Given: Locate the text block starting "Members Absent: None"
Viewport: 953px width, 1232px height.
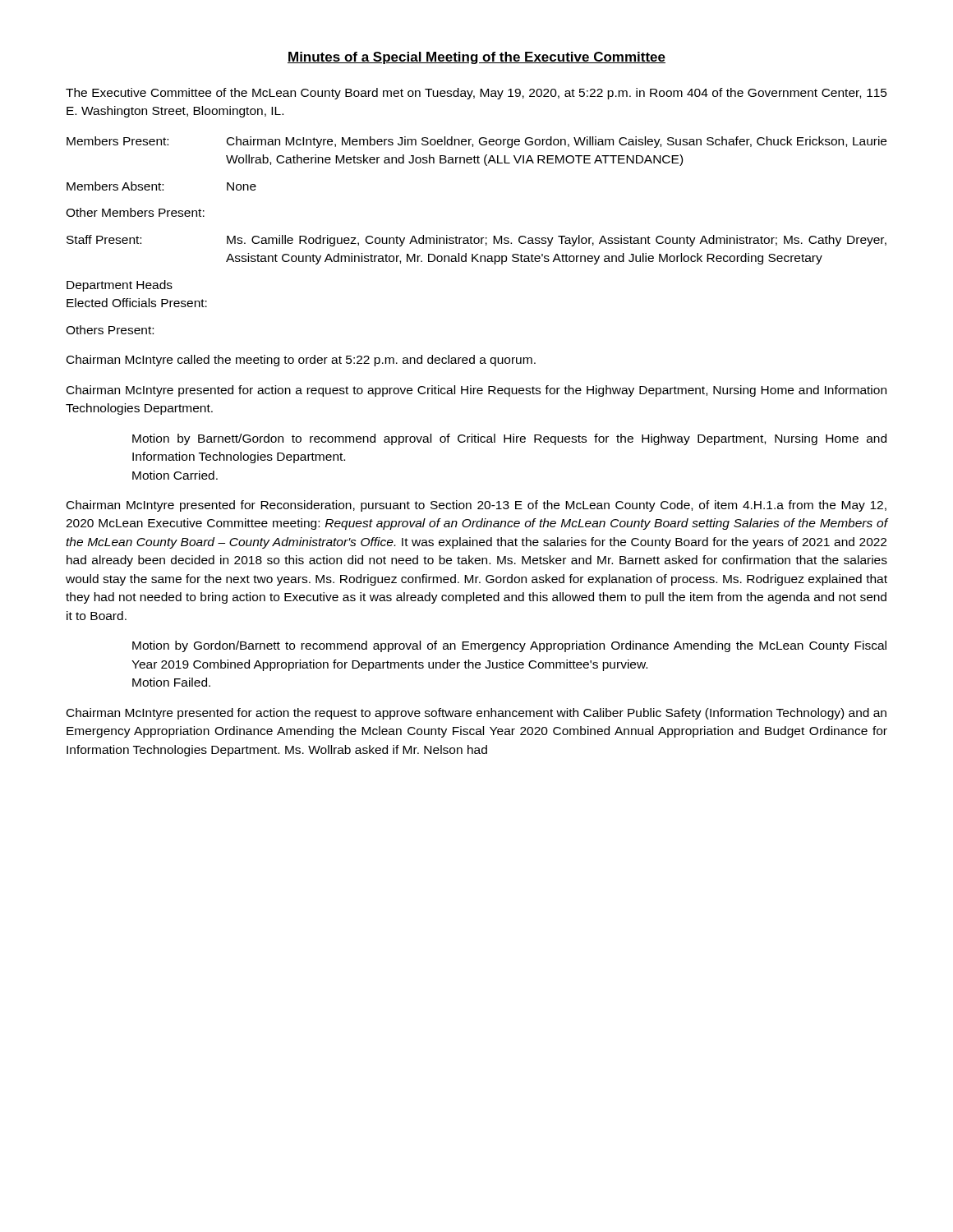Looking at the screenshot, I should pos(161,186).
